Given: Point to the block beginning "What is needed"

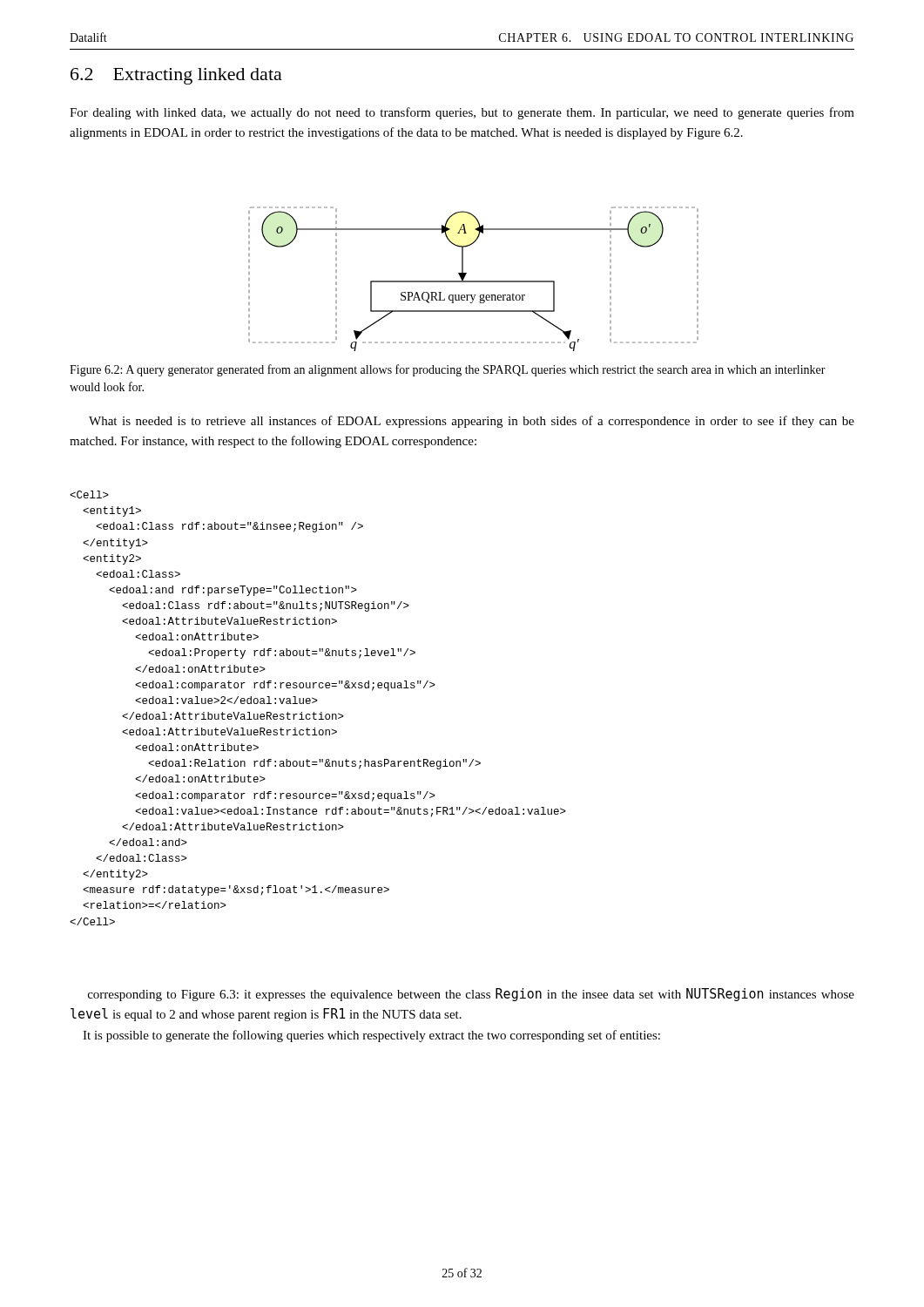Looking at the screenshot, I should [x=462, y=431].
